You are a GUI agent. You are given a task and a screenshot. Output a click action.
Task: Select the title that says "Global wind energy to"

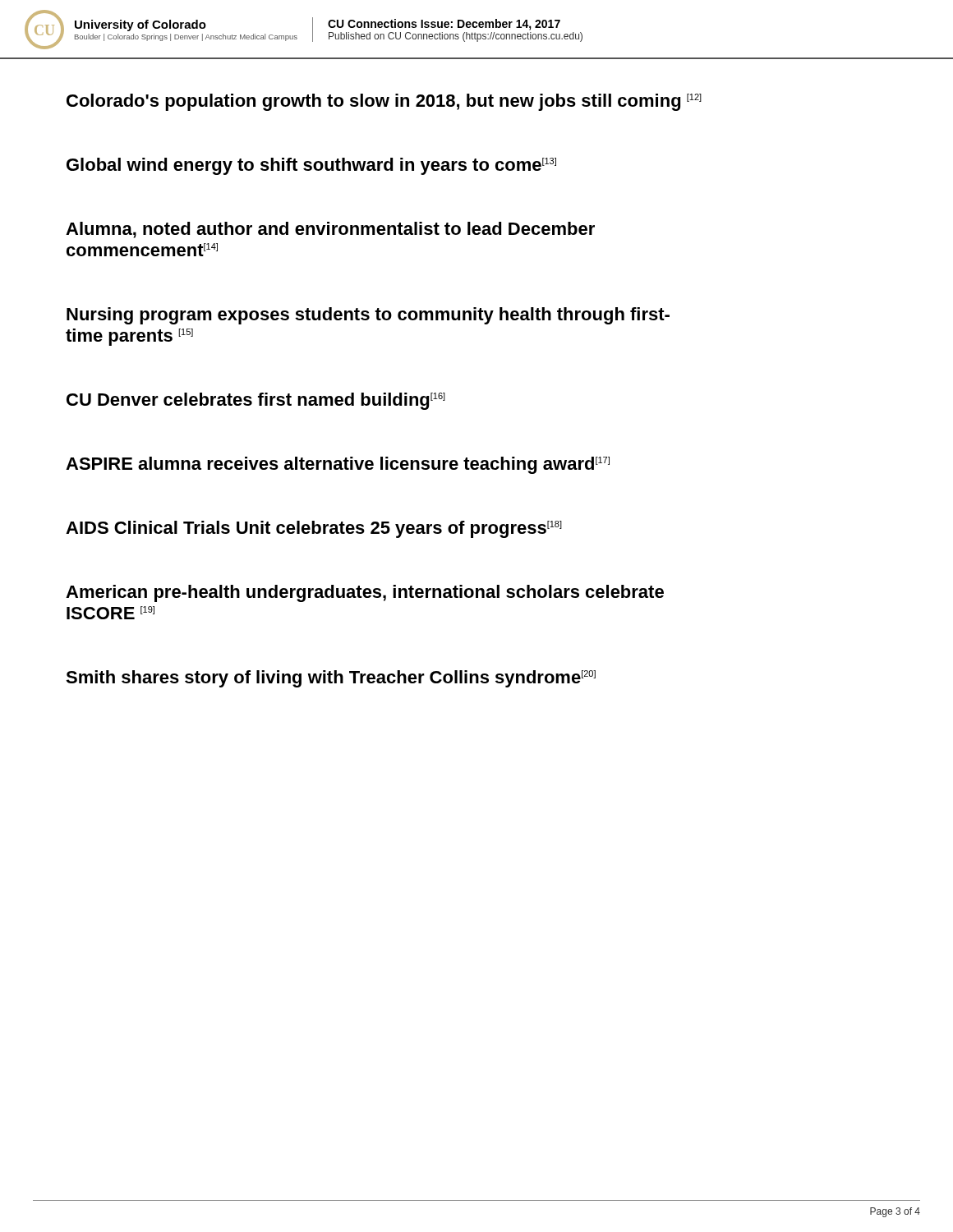(x=311, y=165)
